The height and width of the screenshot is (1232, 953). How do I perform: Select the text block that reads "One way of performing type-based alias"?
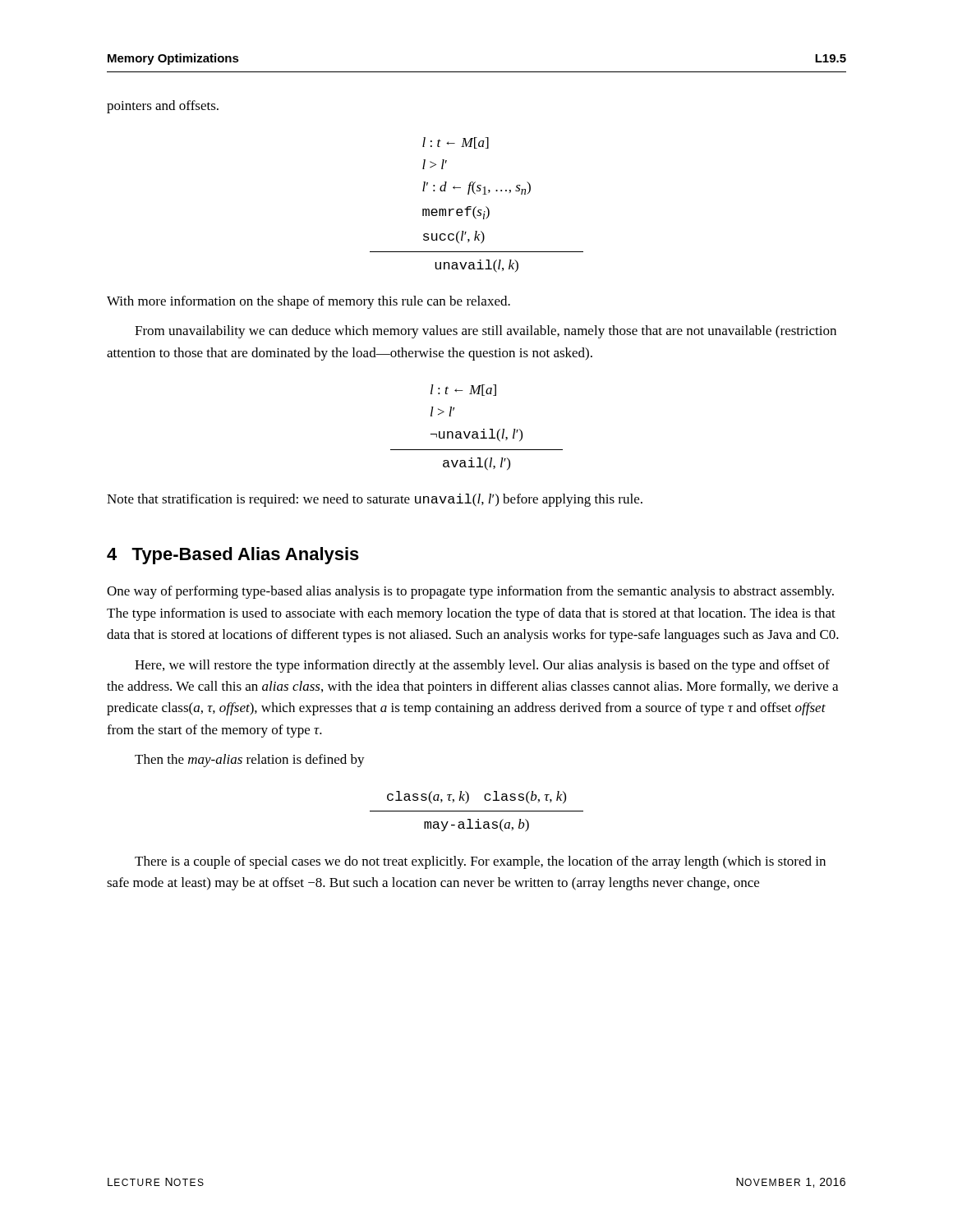click(476, 613)
